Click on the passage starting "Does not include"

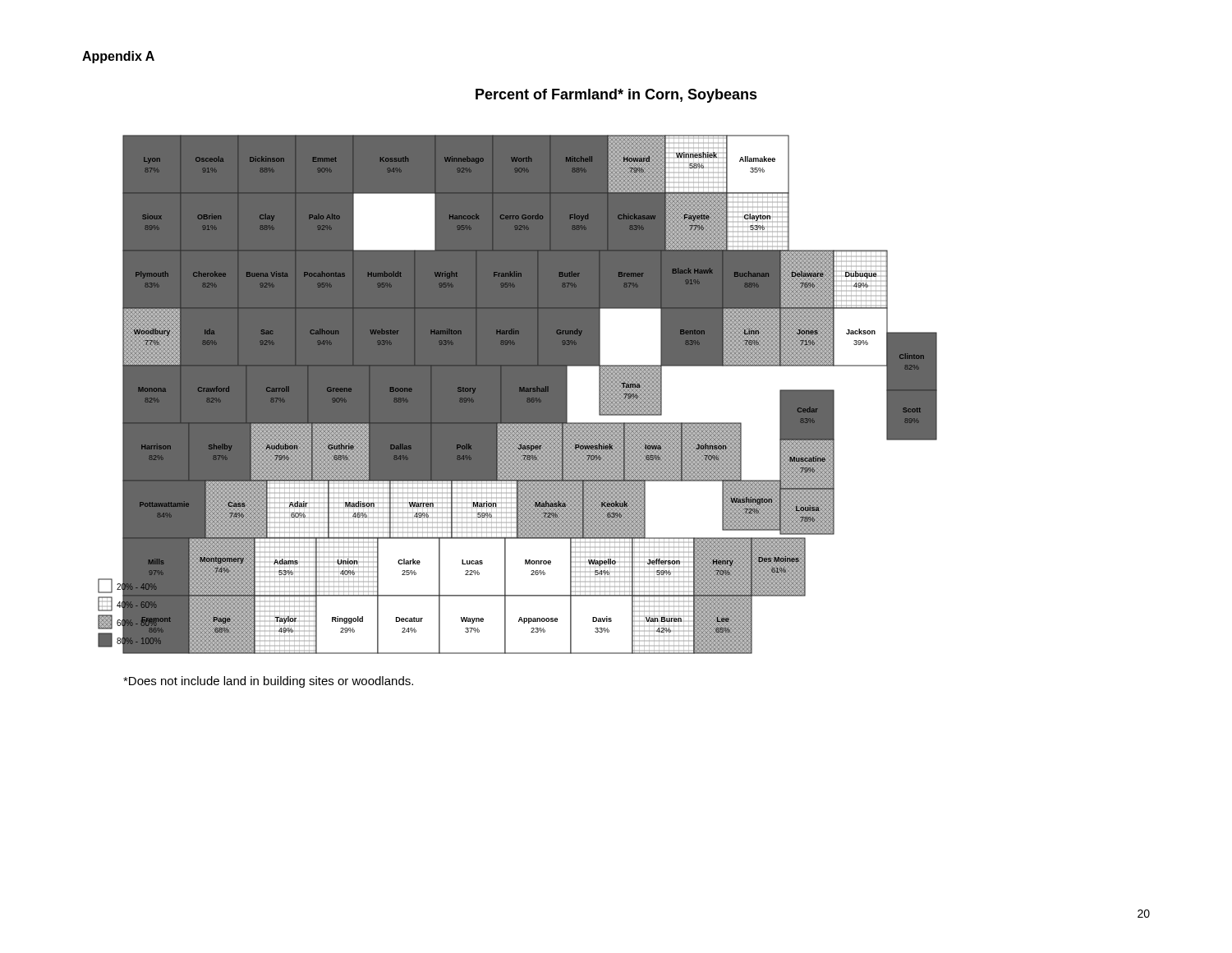269,681
